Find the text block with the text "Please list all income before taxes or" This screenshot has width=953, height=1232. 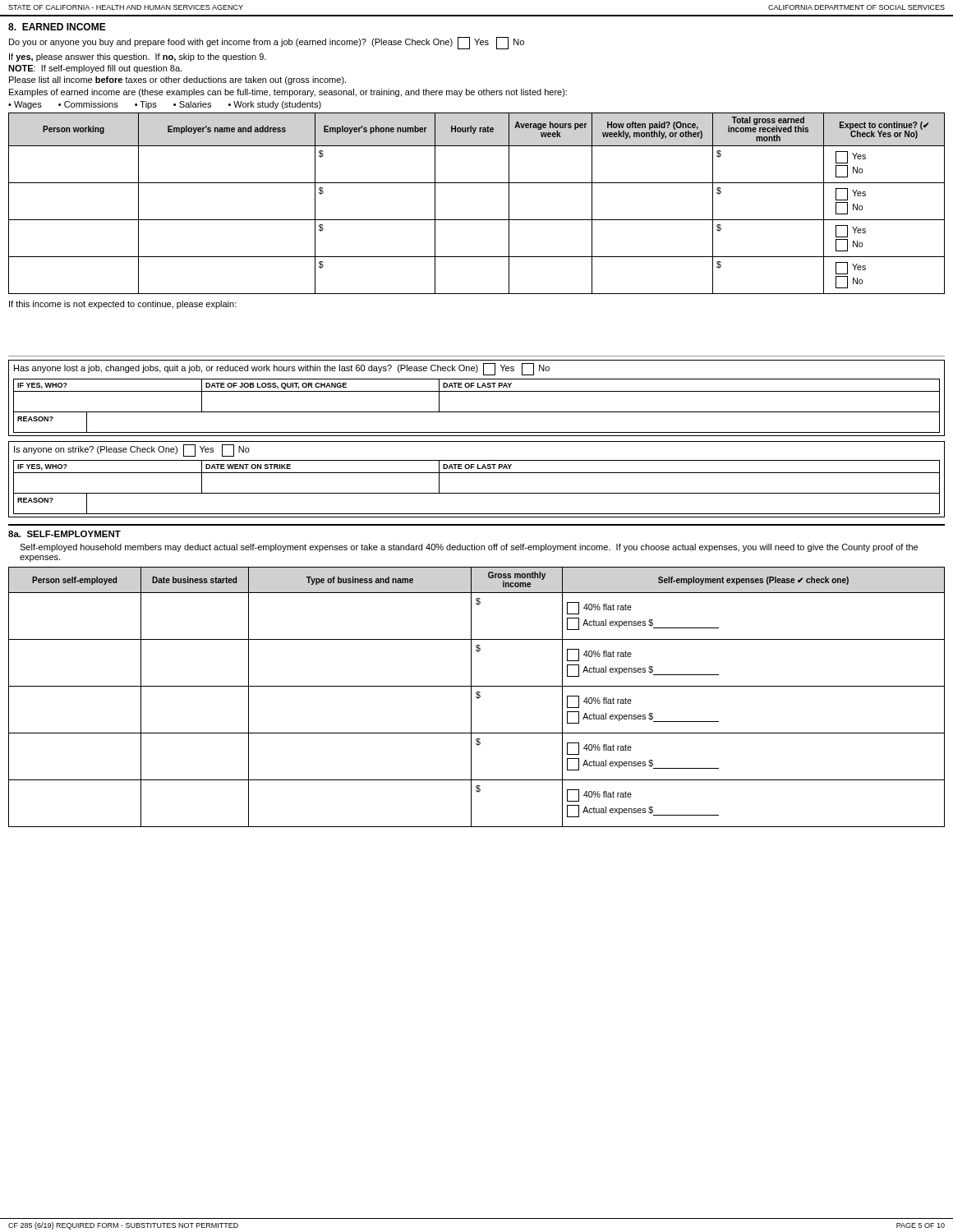(177, 80)
